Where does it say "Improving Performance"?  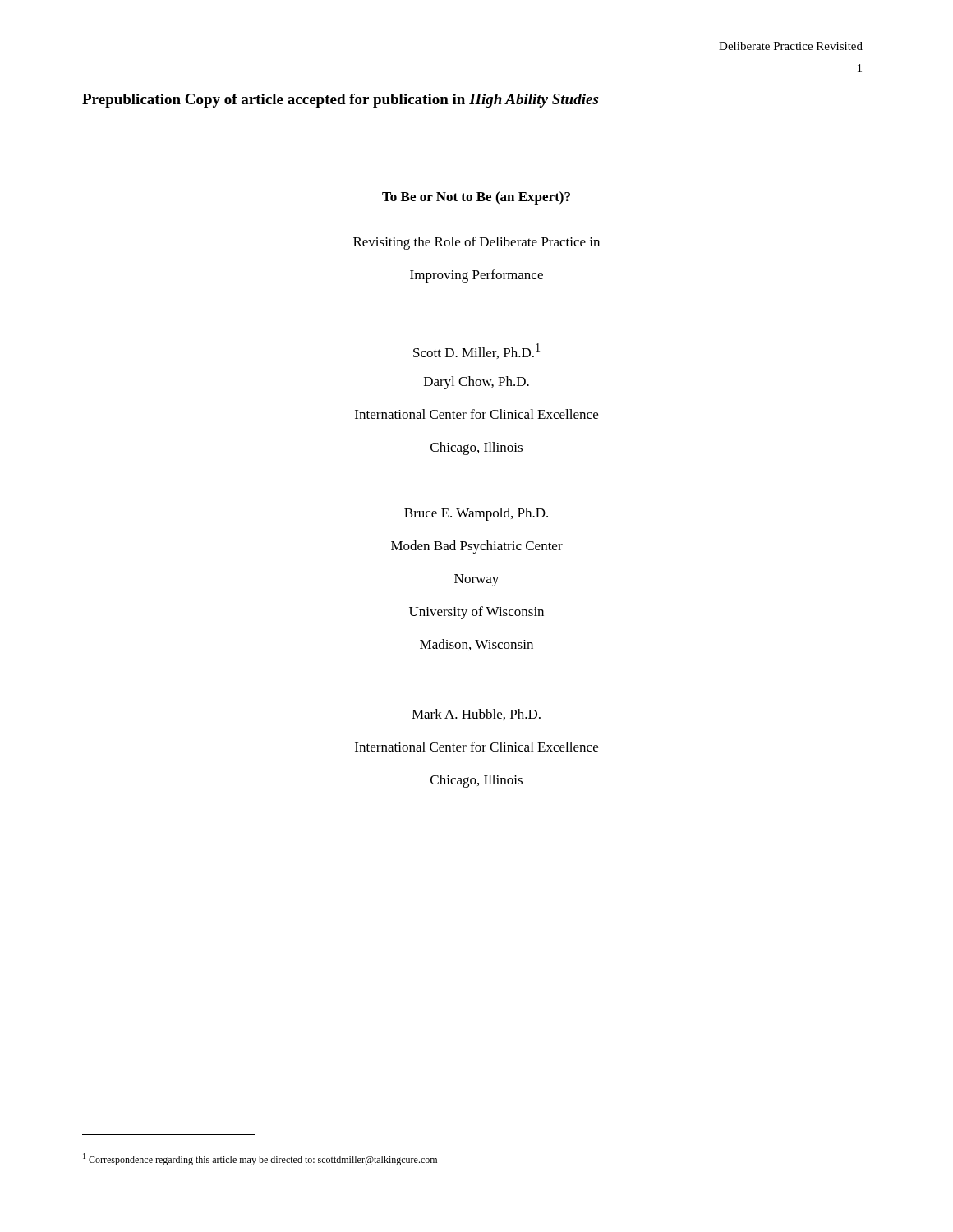(x=476, y=275)
